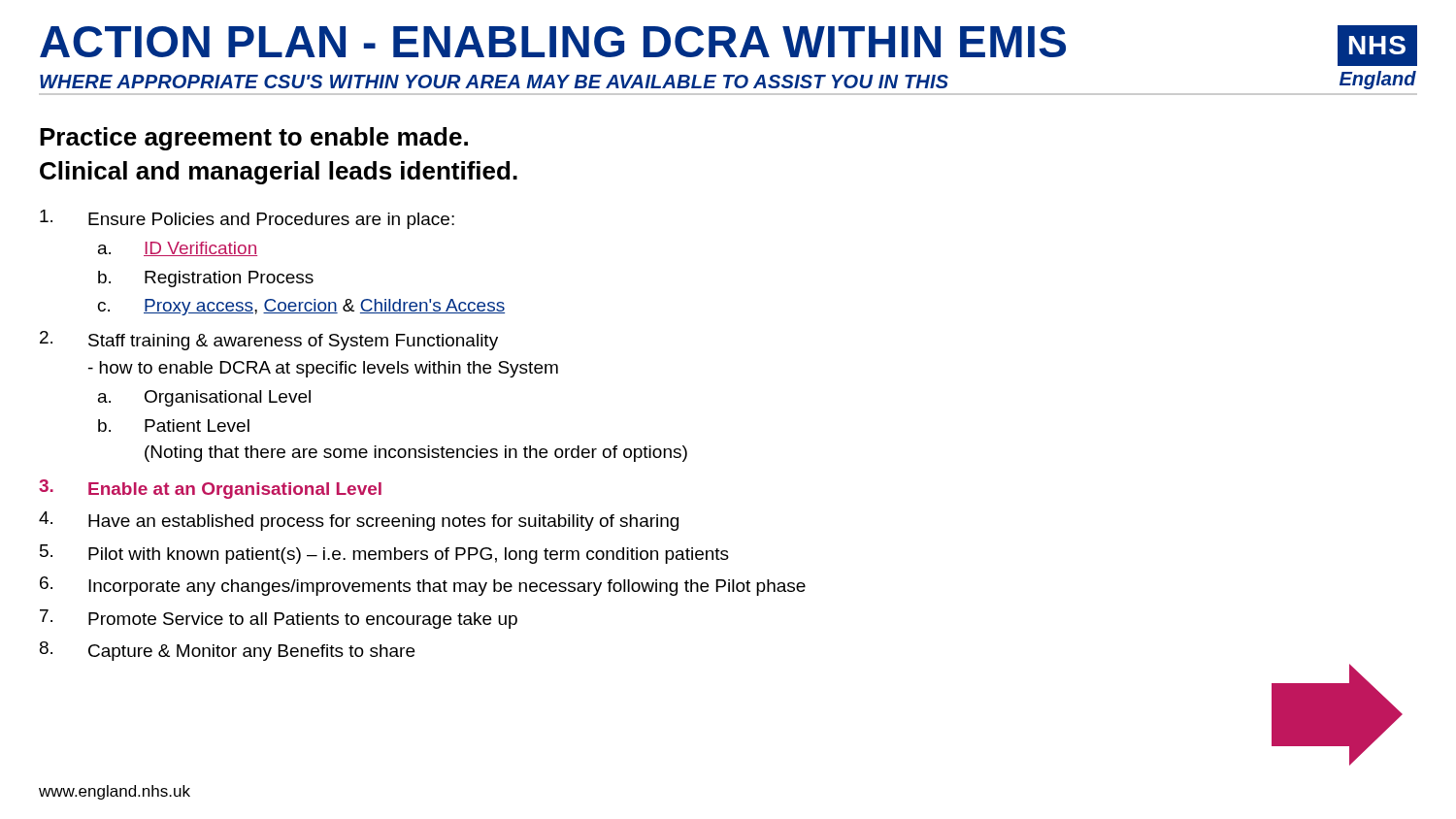Find the text starting "ACTION PLAN - ENABLING DCRA WITHIN"
The image size is (1456, 819).
[553, 42]
